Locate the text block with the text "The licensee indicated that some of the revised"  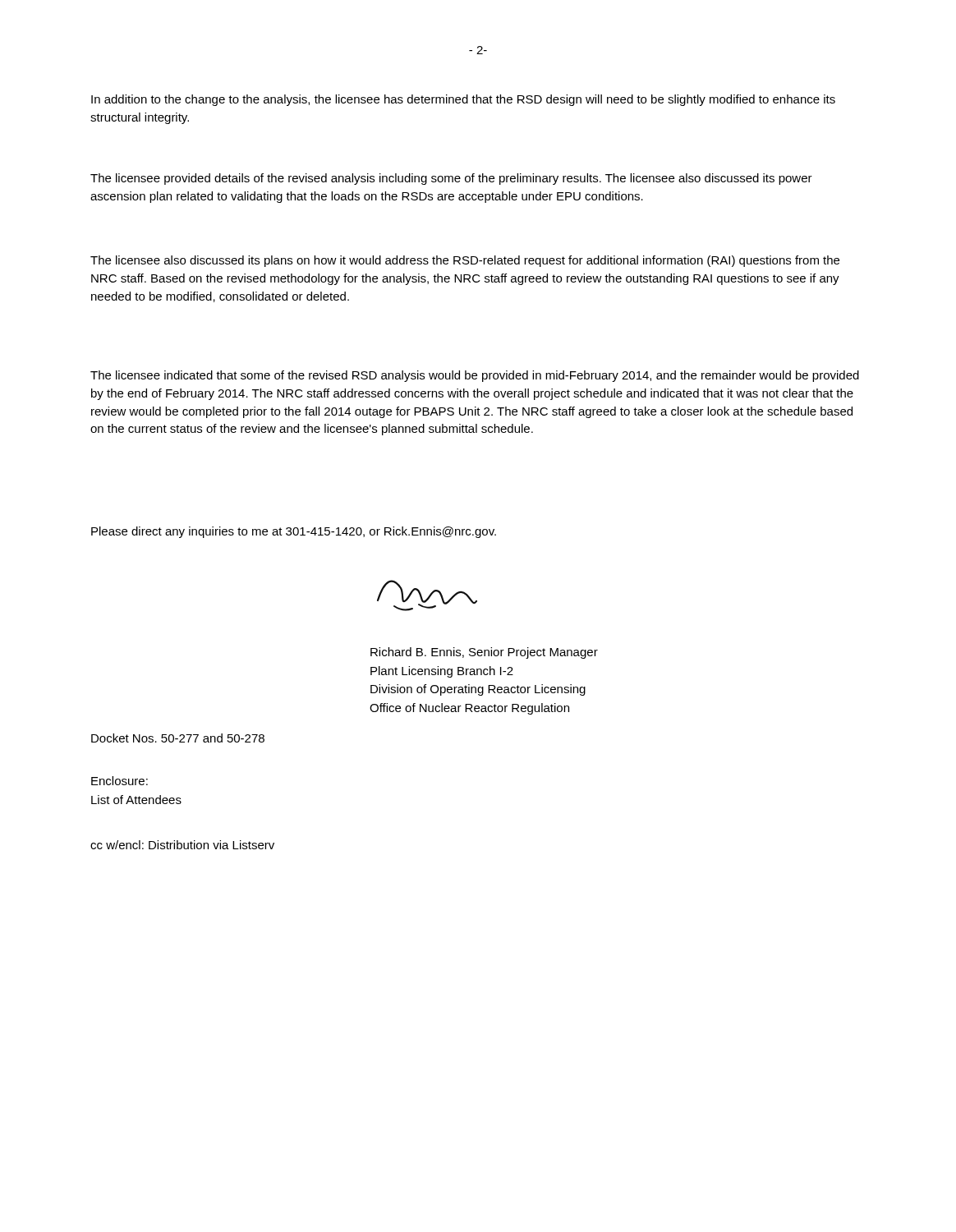click(475, 402)
